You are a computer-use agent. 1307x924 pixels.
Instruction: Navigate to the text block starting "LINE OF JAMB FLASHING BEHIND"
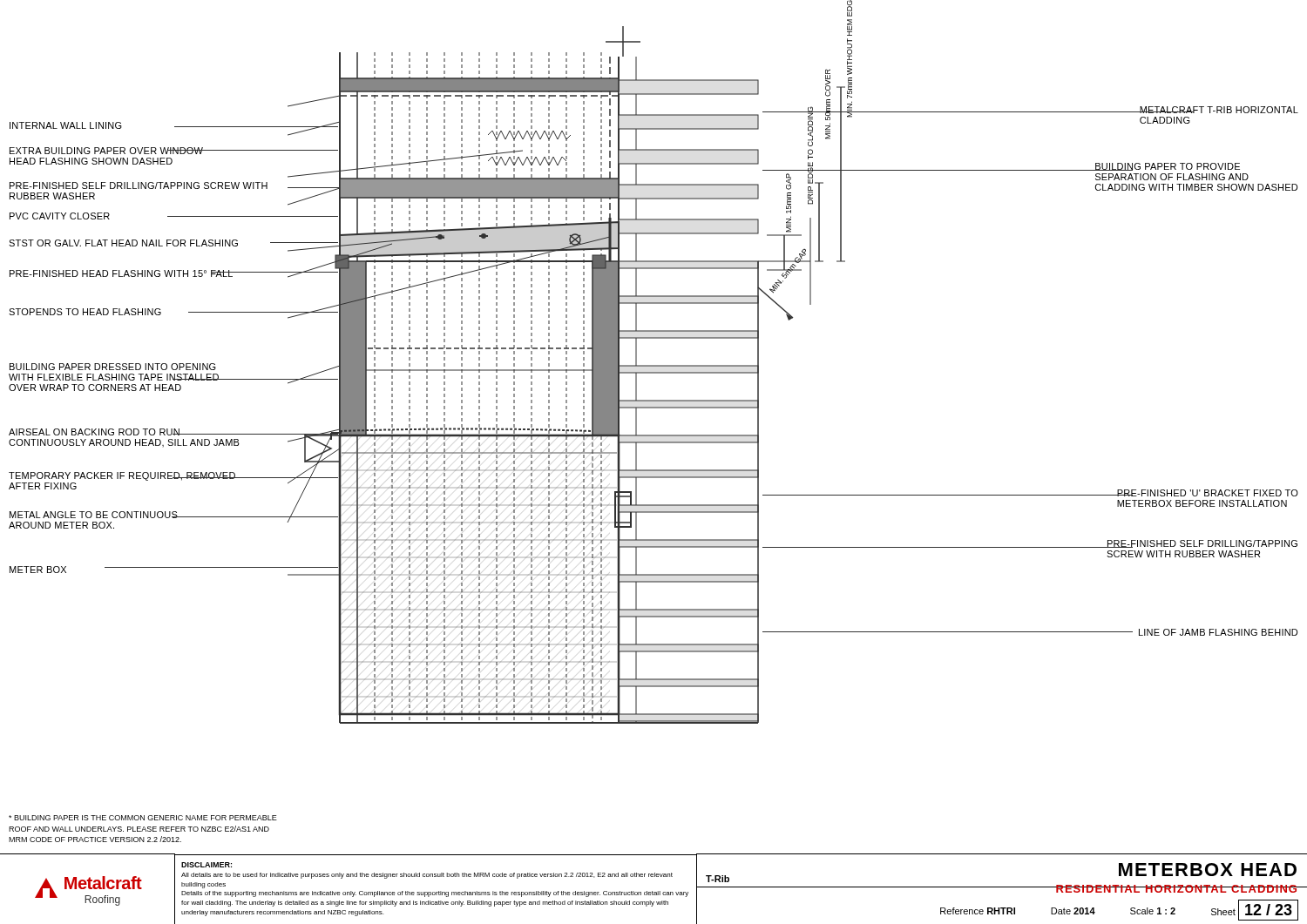click(1218, 632)
